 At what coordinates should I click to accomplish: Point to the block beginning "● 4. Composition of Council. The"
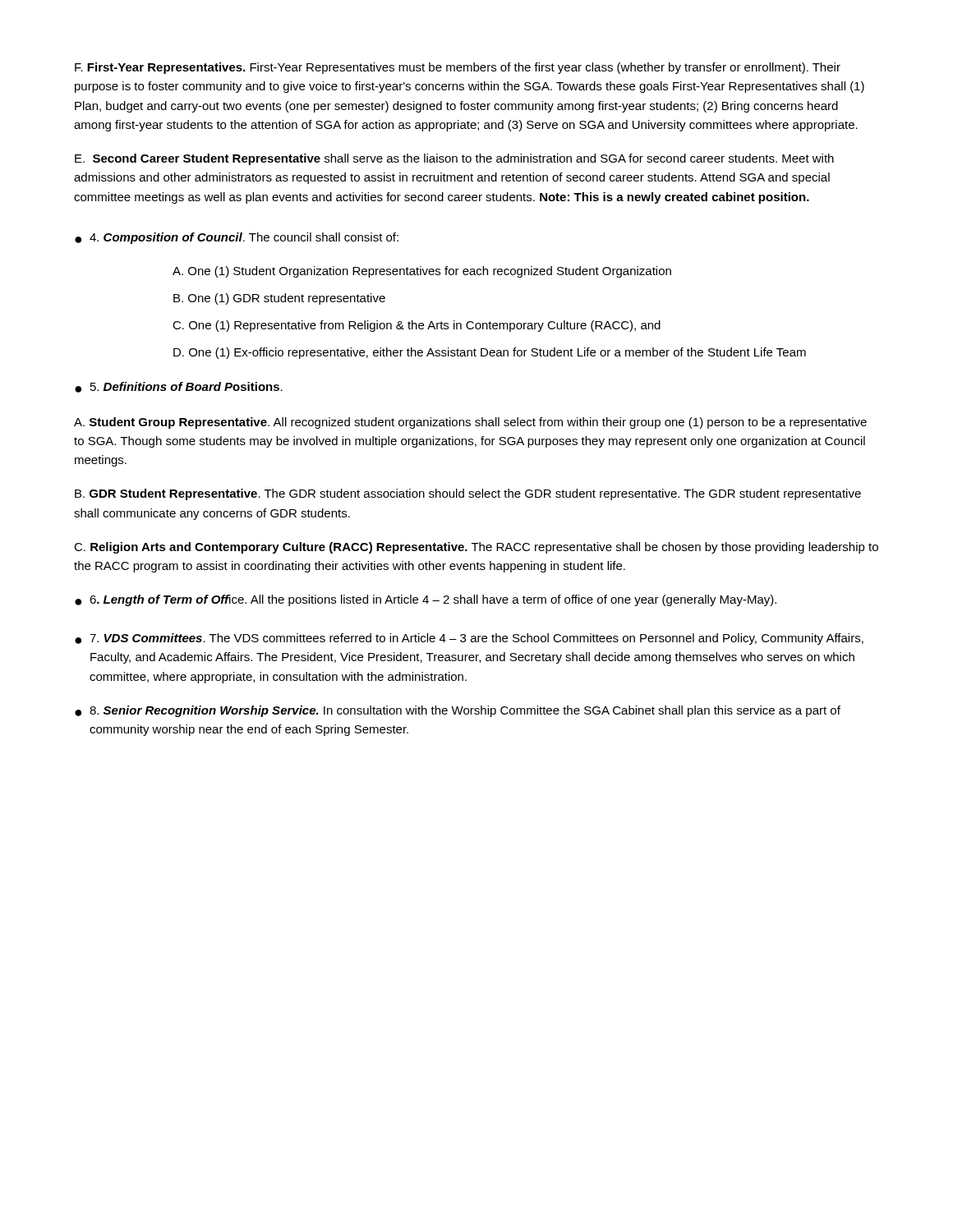pos(237,239)
